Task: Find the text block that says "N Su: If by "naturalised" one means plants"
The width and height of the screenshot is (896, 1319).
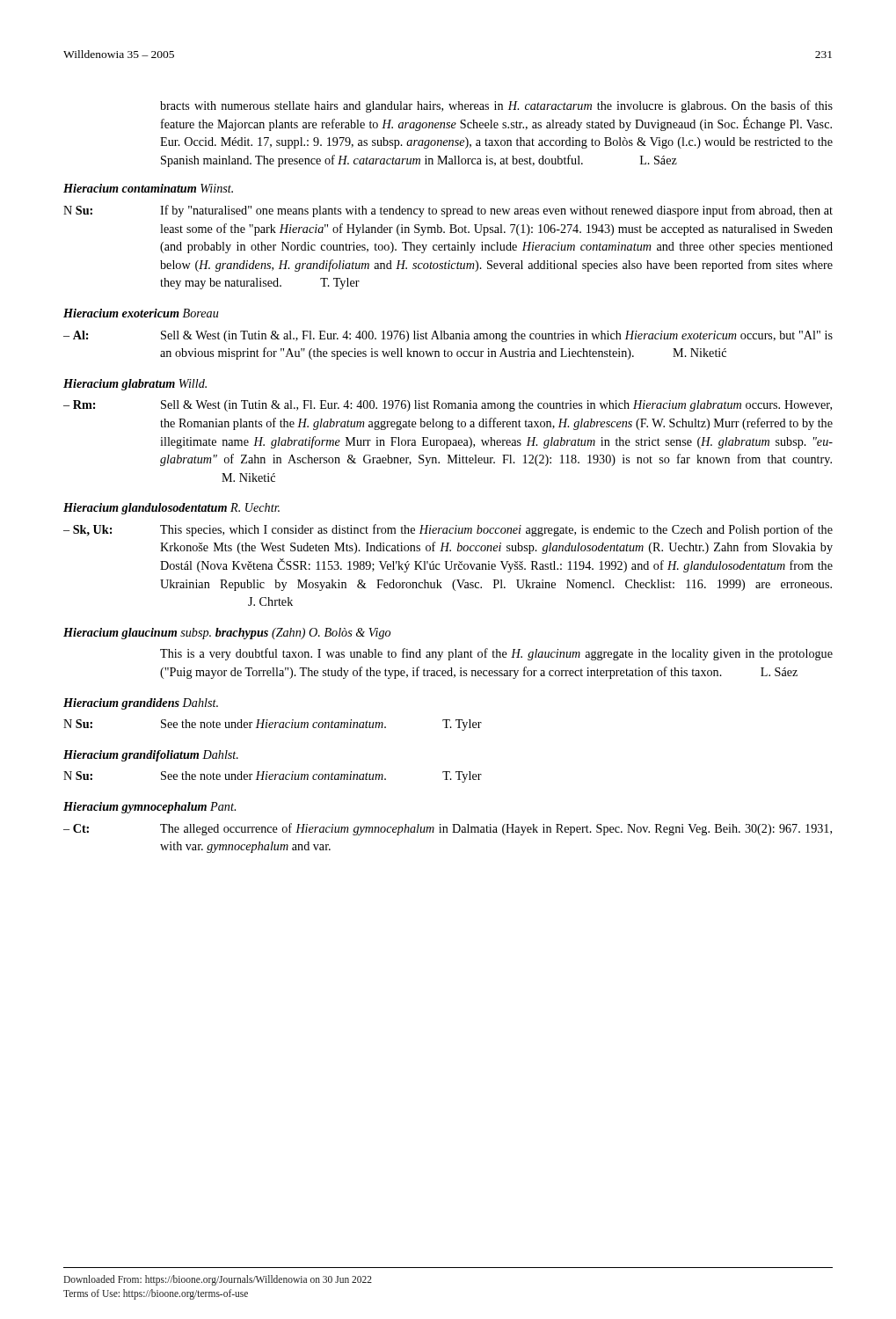Action: click(448, 247)
